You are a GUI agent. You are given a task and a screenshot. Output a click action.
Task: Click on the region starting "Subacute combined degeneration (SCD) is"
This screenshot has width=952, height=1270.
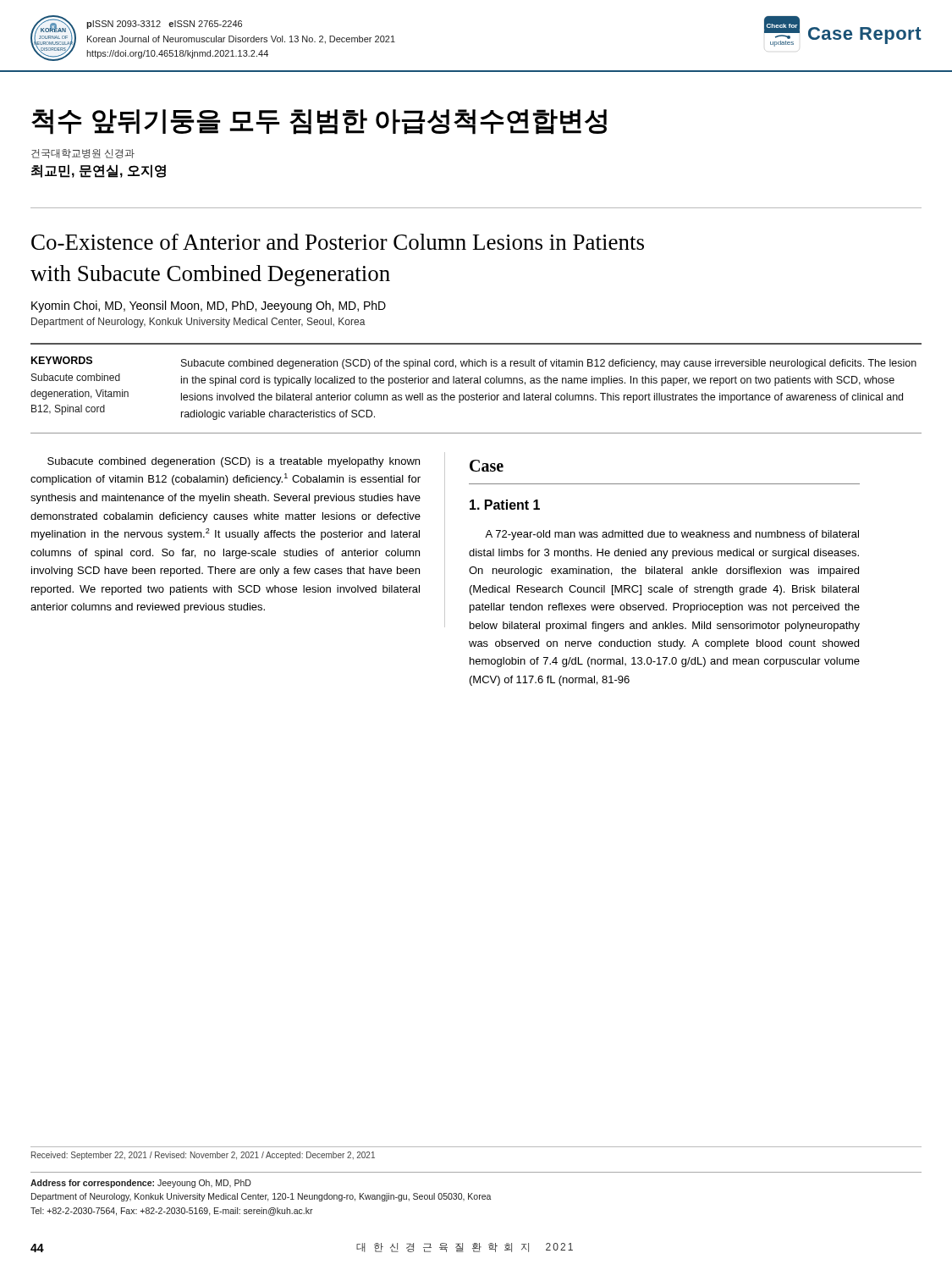[x=226, y=534]
